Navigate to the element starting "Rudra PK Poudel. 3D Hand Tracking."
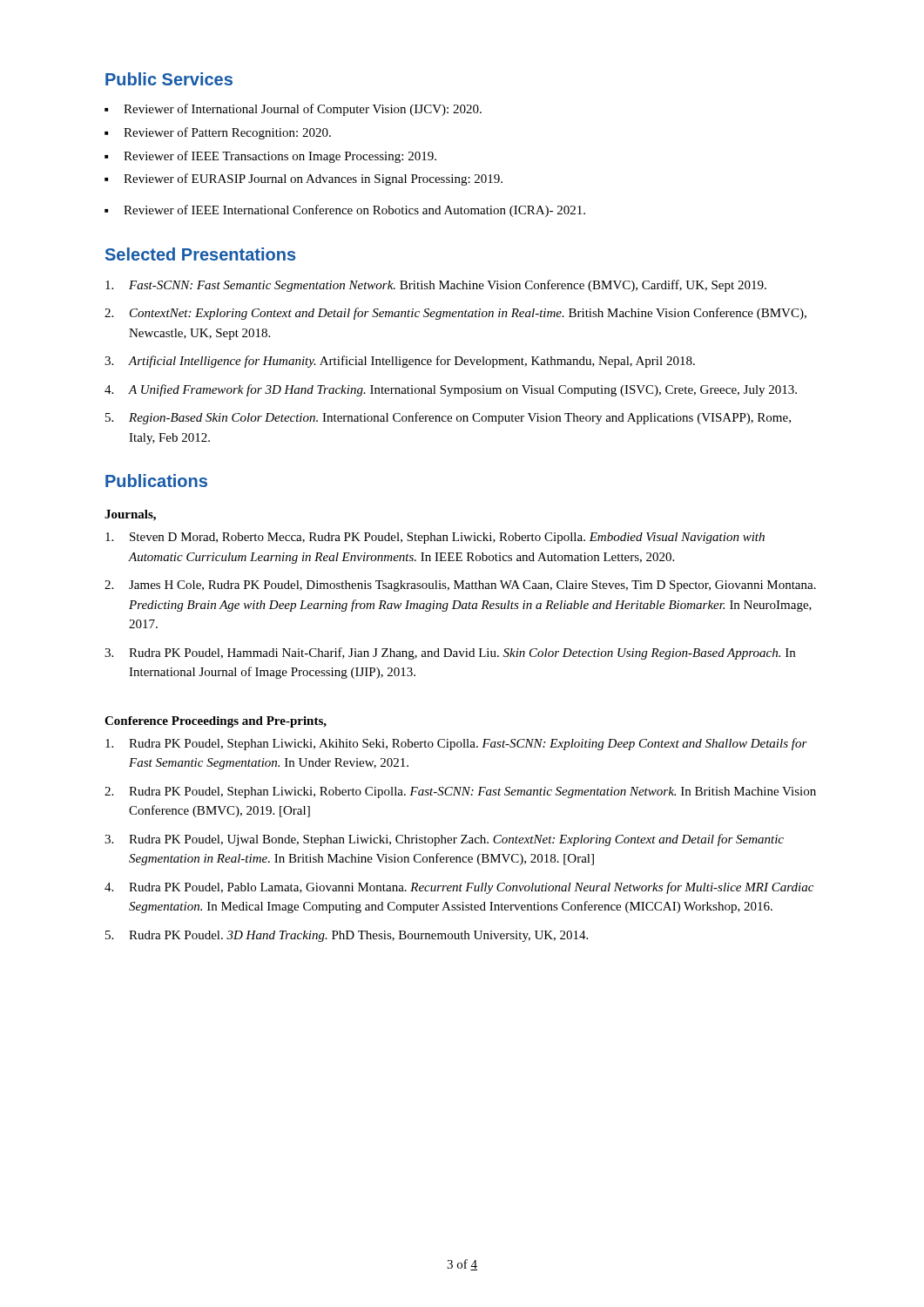This screenshot has height=1307, width=924. [x=359, y=935]
